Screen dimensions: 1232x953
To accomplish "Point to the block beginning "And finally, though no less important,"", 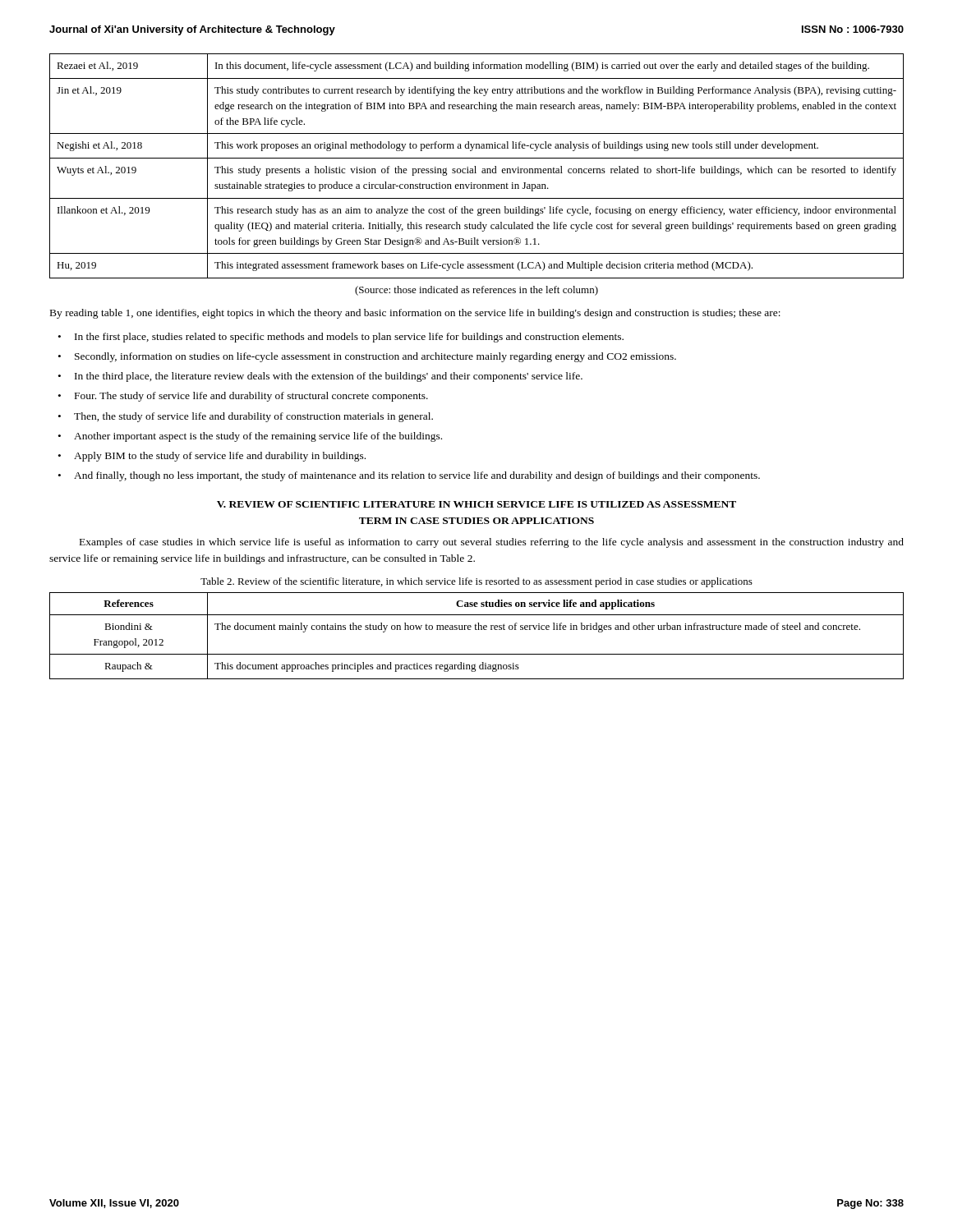I will pos(417,475).
